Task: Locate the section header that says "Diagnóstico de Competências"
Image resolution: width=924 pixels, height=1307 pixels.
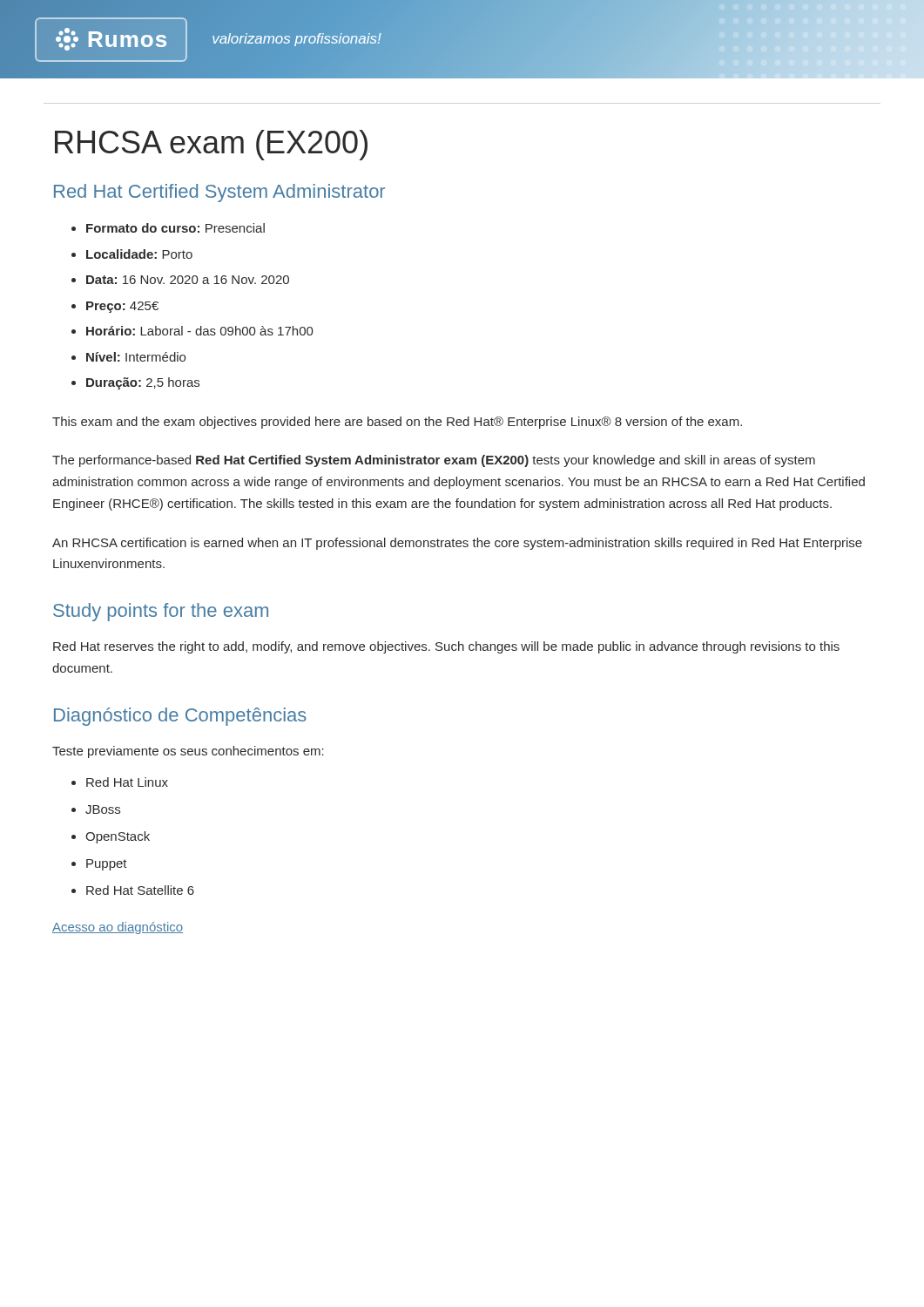Action: [180, 717]
